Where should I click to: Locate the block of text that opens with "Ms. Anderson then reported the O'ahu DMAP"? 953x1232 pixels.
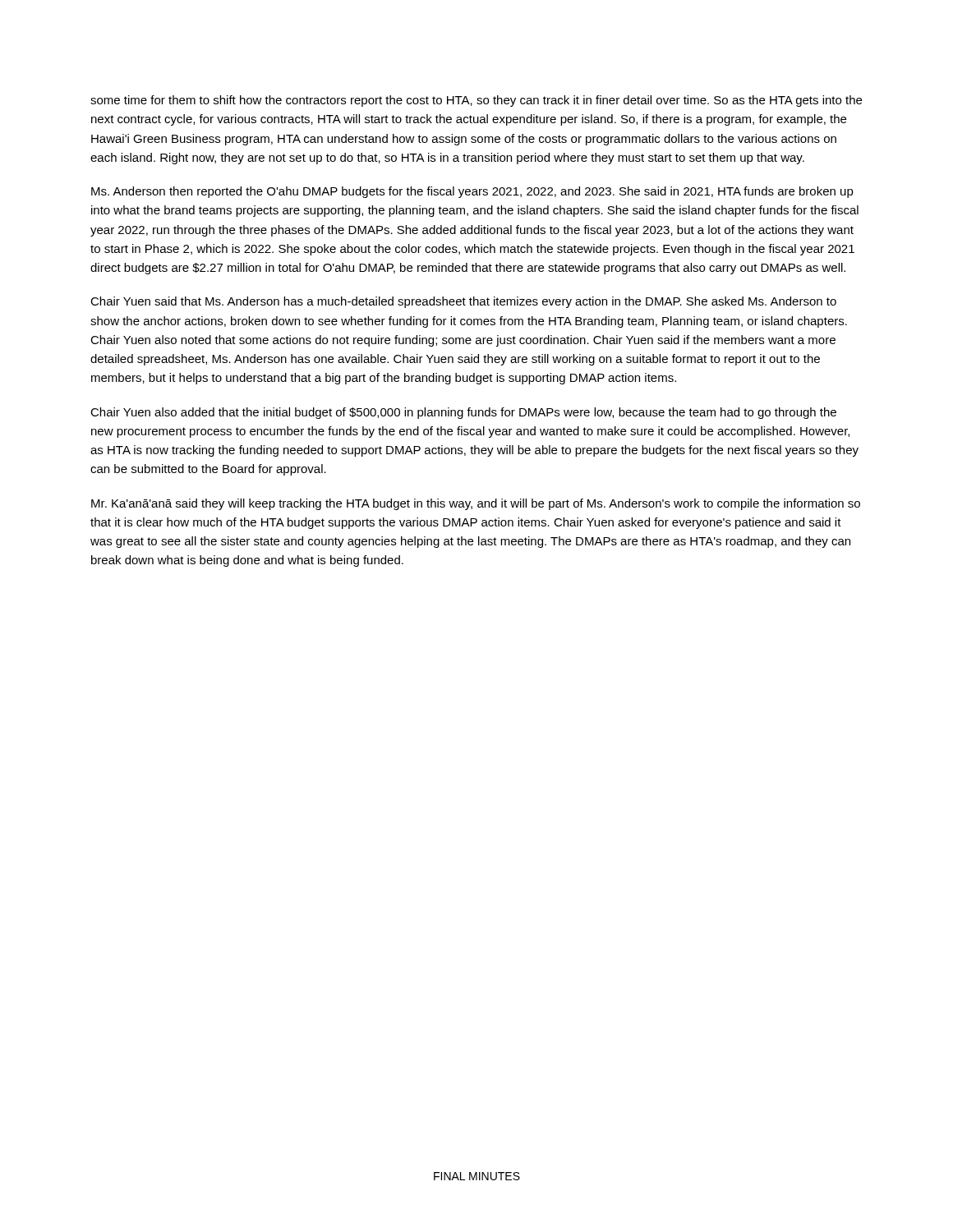point(475,229)
